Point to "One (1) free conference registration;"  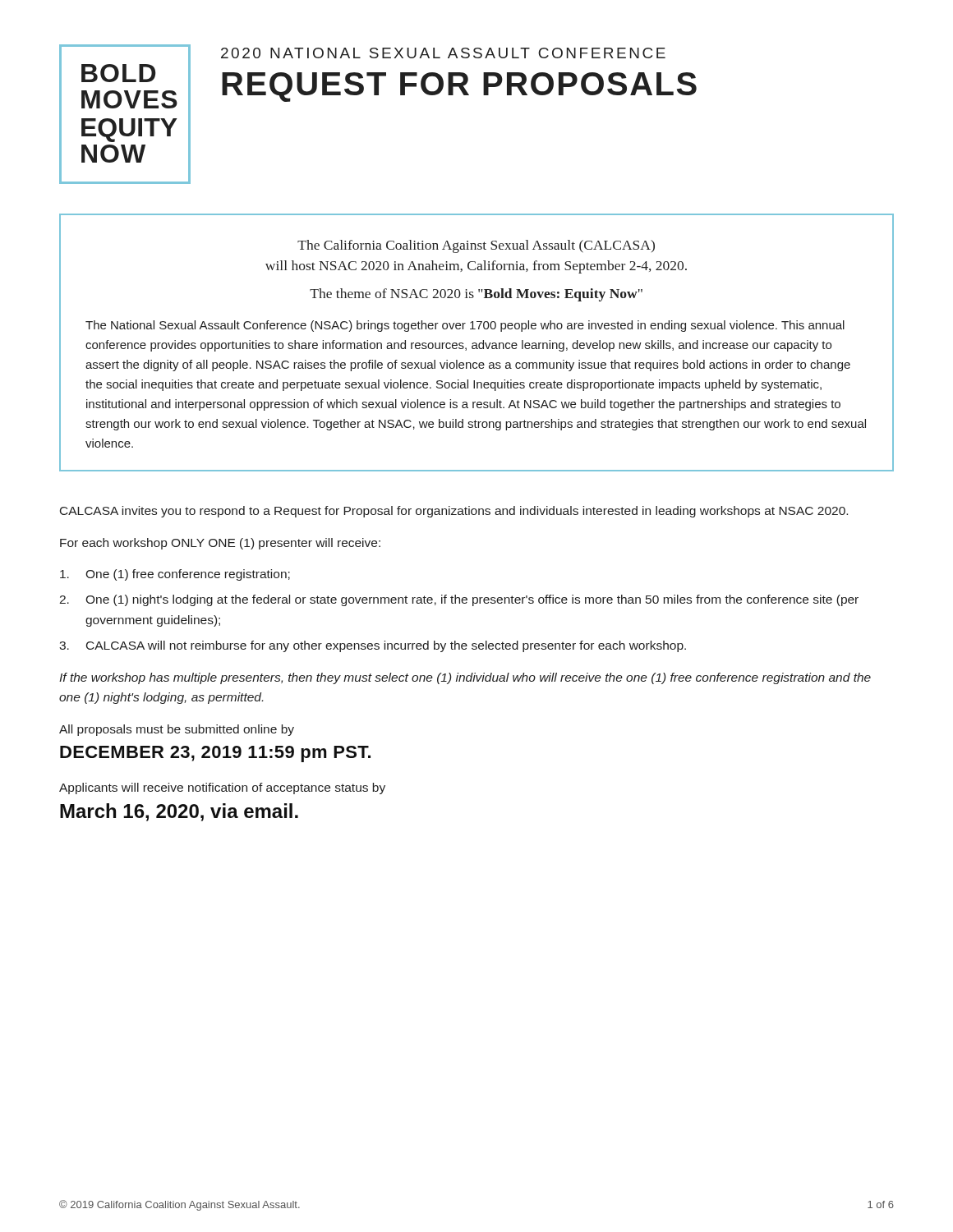point(175,575)
